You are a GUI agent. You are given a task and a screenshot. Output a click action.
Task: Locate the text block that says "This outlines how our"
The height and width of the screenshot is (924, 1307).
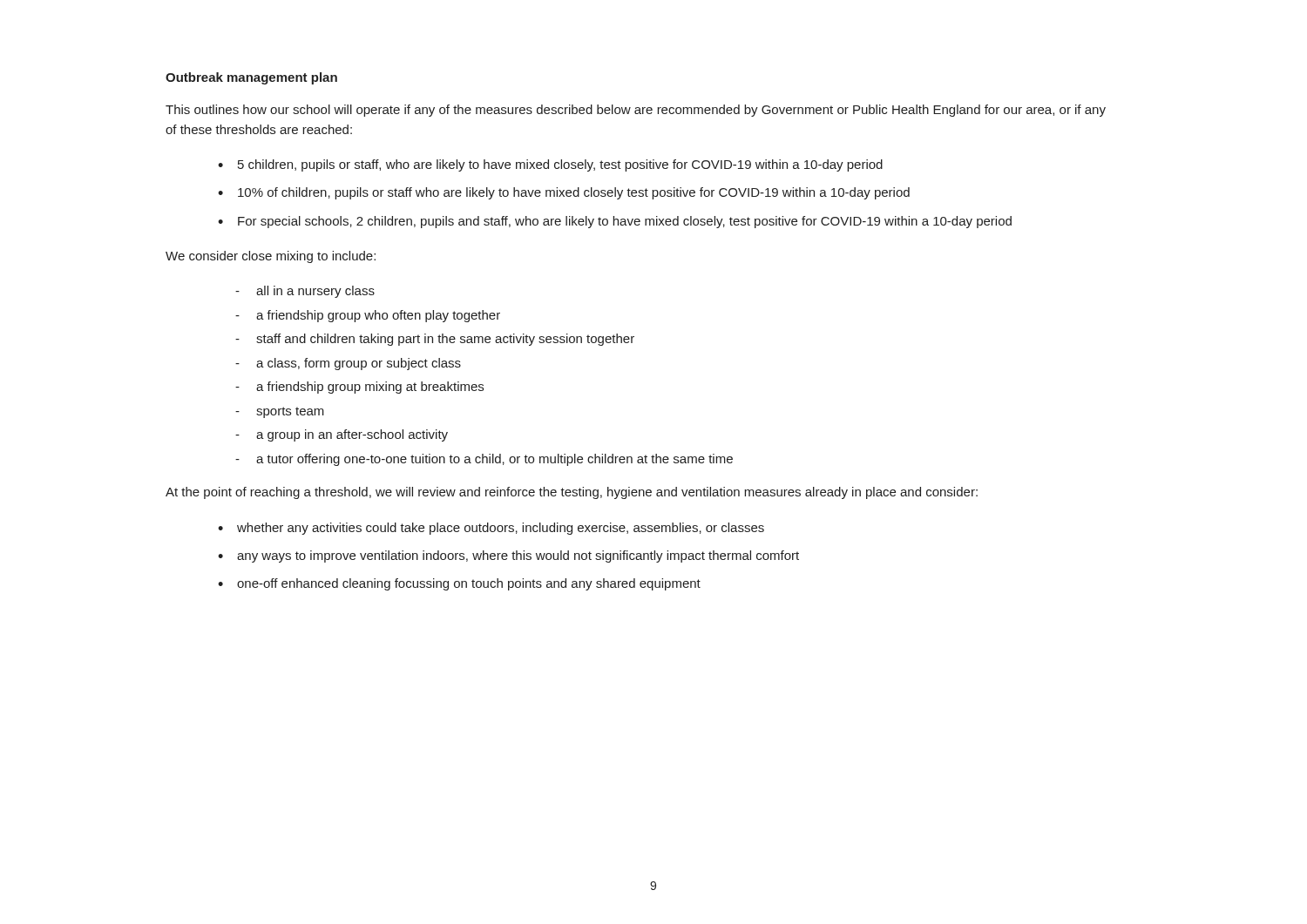[636, 119]
